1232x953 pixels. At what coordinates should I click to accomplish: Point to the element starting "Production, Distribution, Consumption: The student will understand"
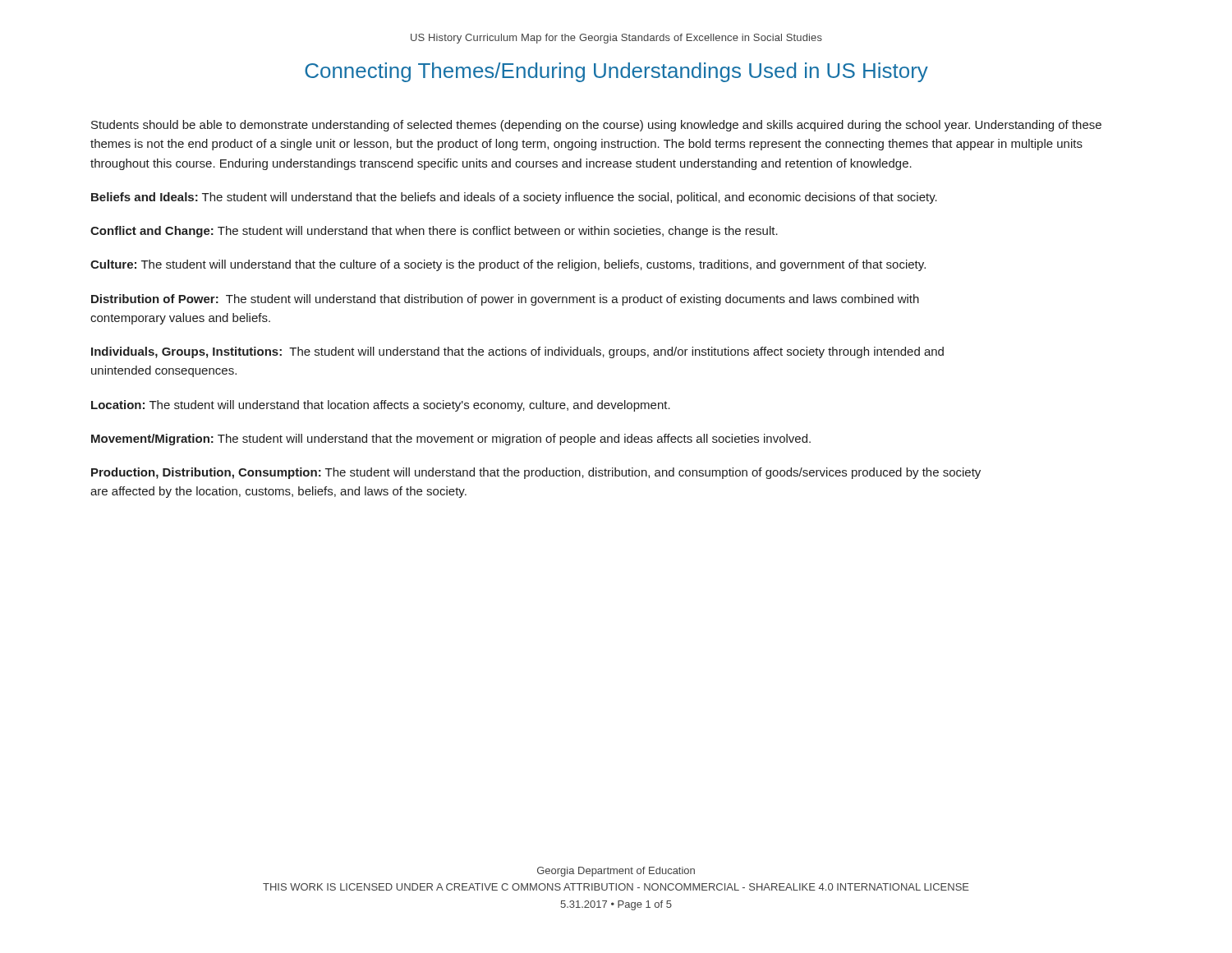pyautogui.click(x=536, y=482)
